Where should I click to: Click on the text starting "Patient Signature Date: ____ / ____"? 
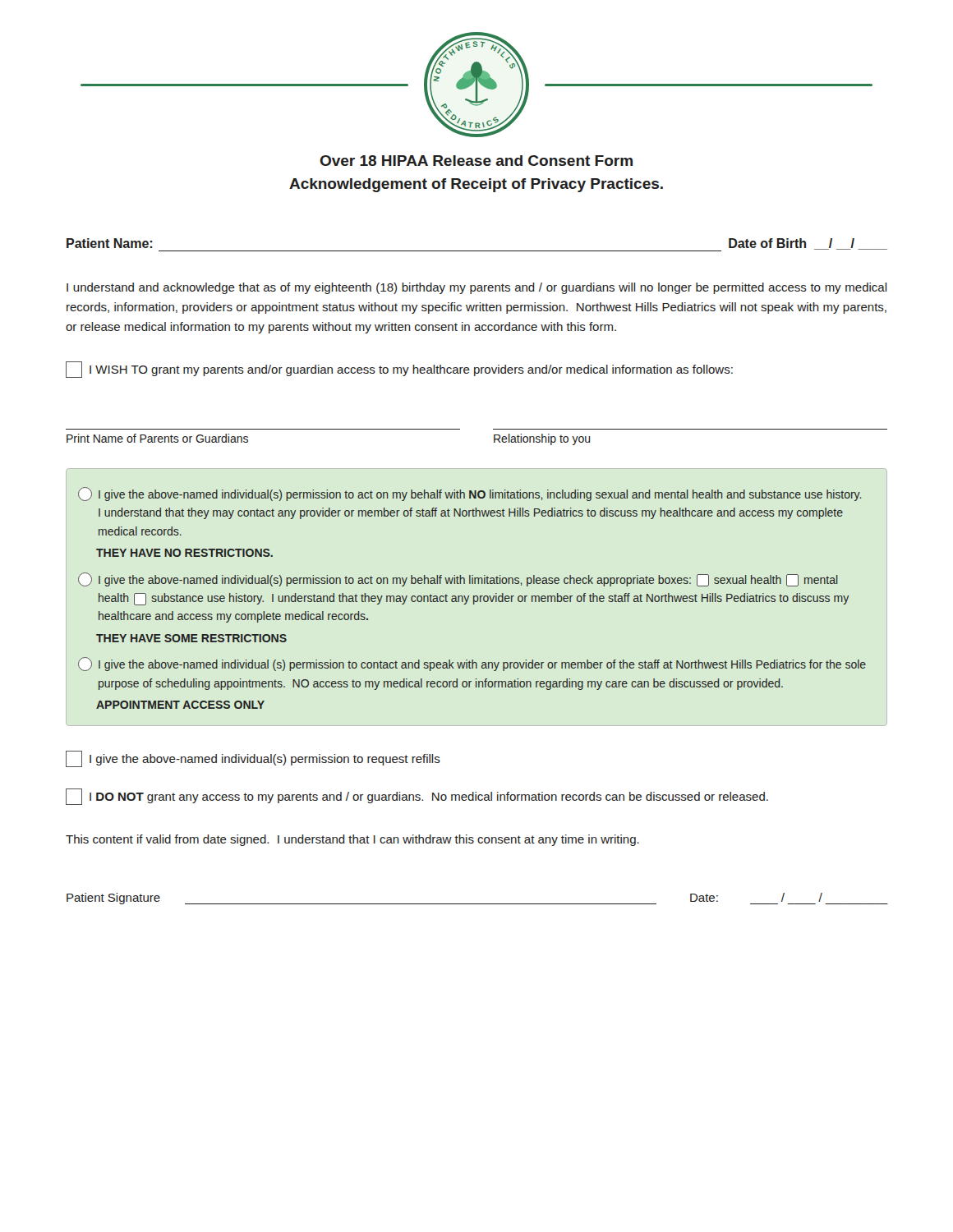point(476,895)
